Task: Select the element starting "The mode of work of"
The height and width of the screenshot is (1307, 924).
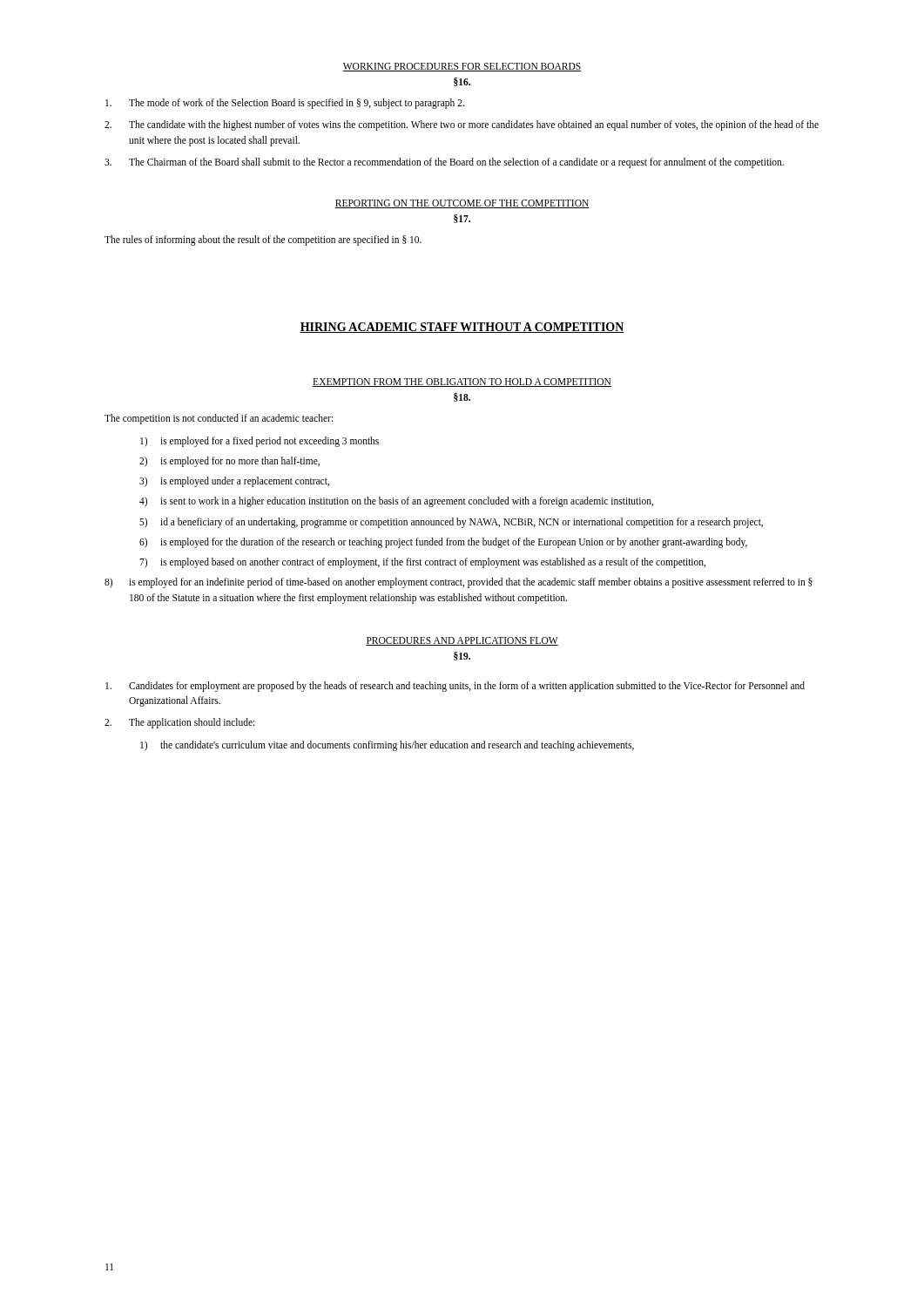Action: (462, 103)
